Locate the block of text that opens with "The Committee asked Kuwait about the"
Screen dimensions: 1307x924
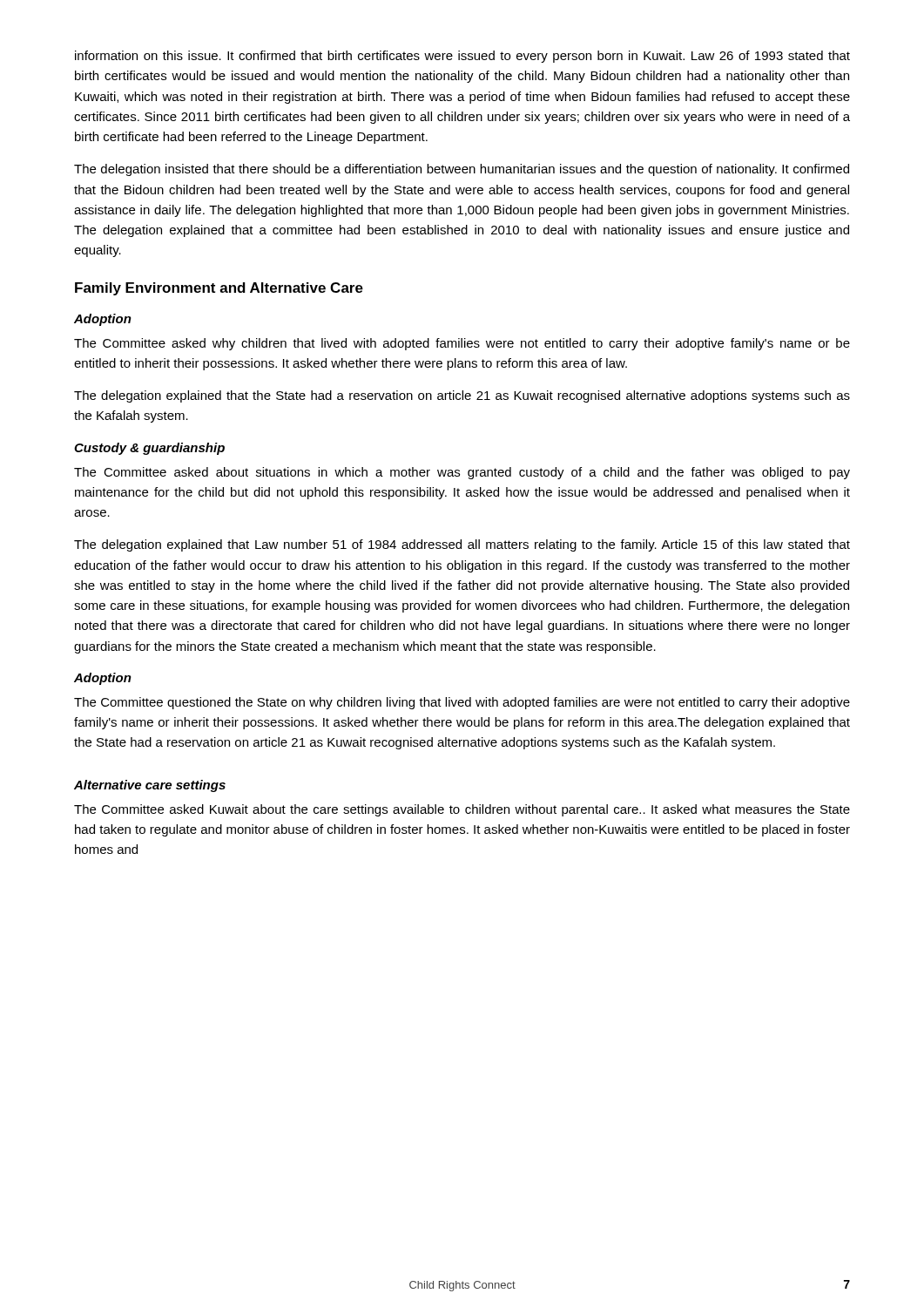click(462, 829)
